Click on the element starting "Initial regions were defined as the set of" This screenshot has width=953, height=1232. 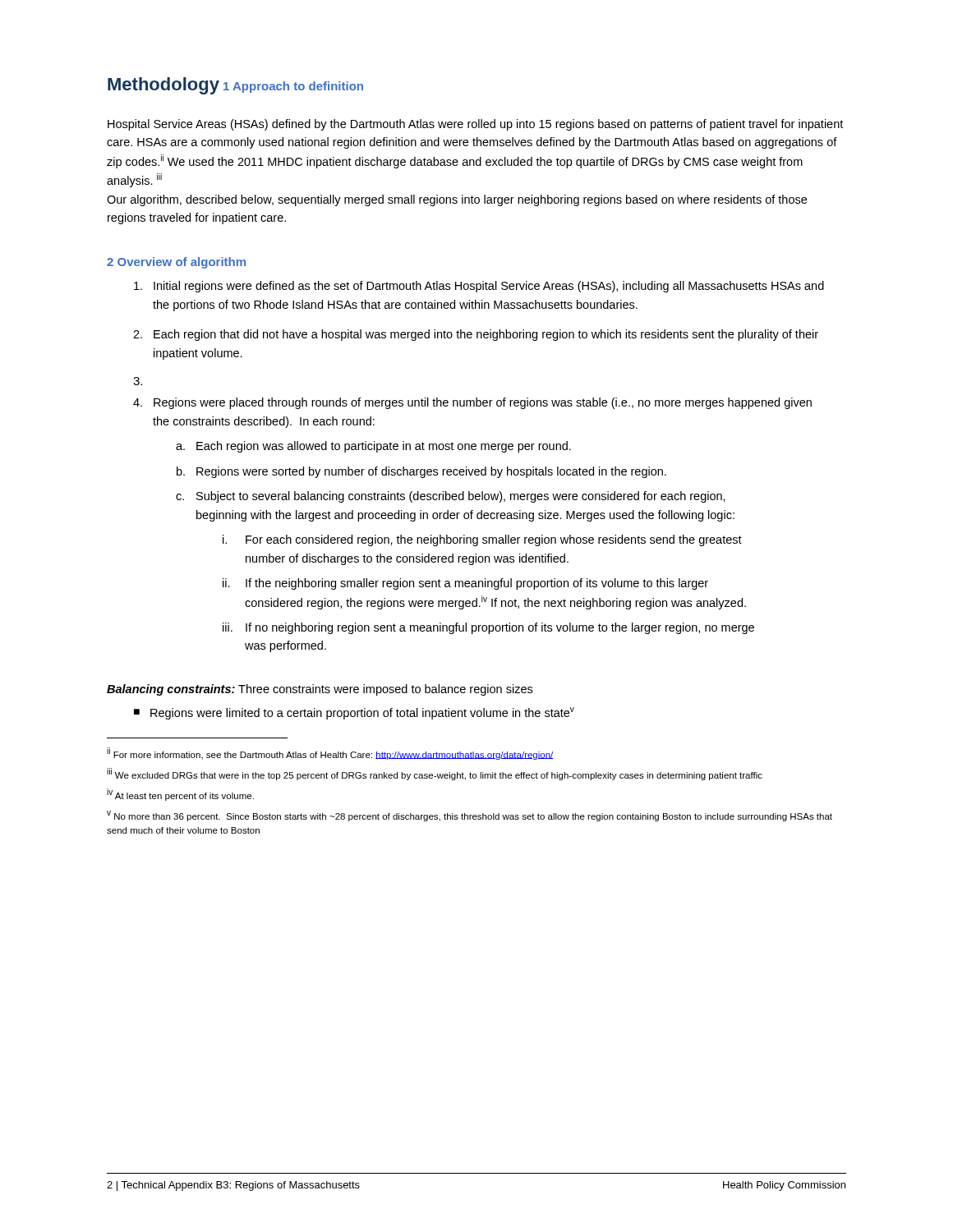[480, 296]
